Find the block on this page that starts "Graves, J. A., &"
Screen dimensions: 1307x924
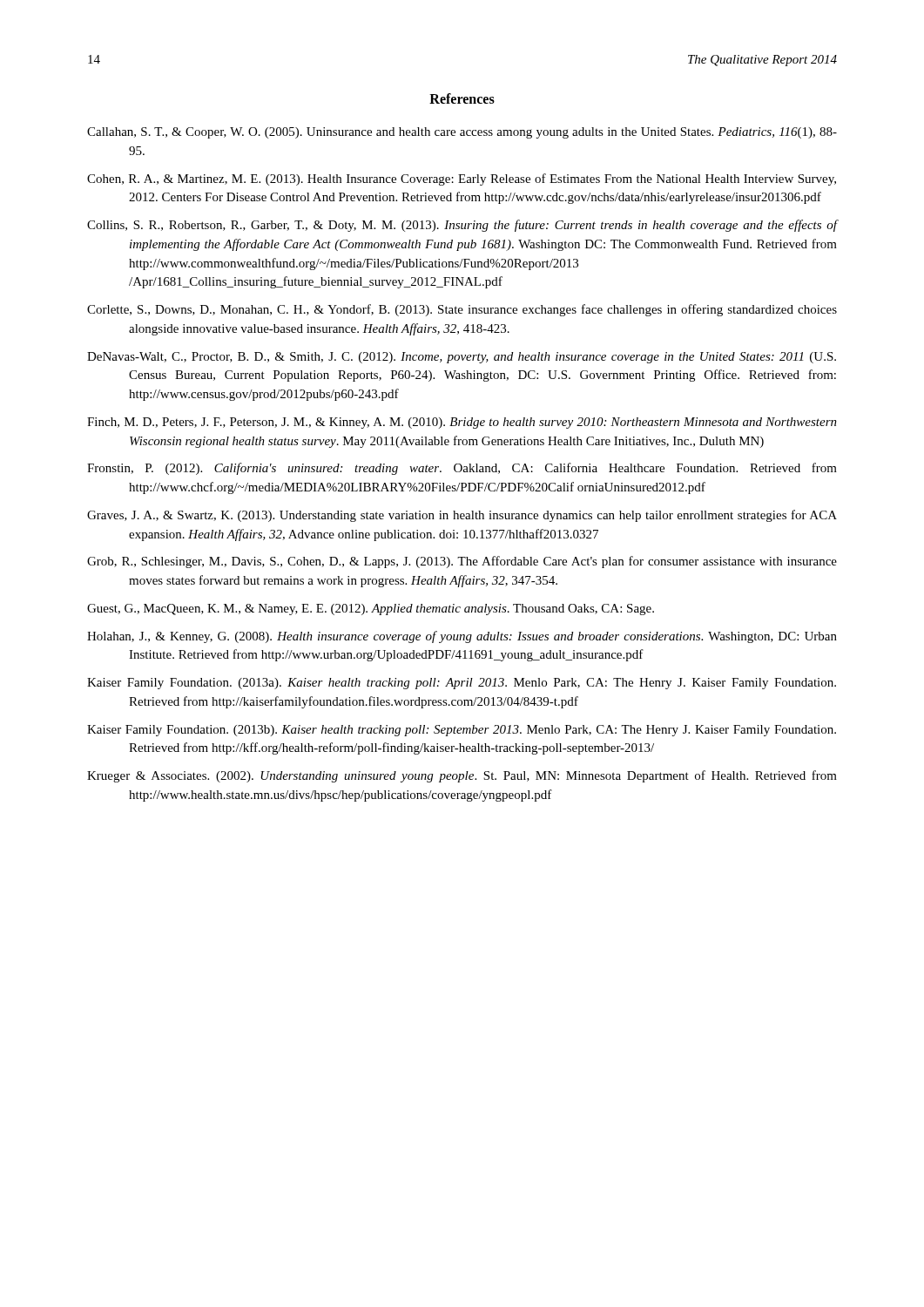point(462,525)
